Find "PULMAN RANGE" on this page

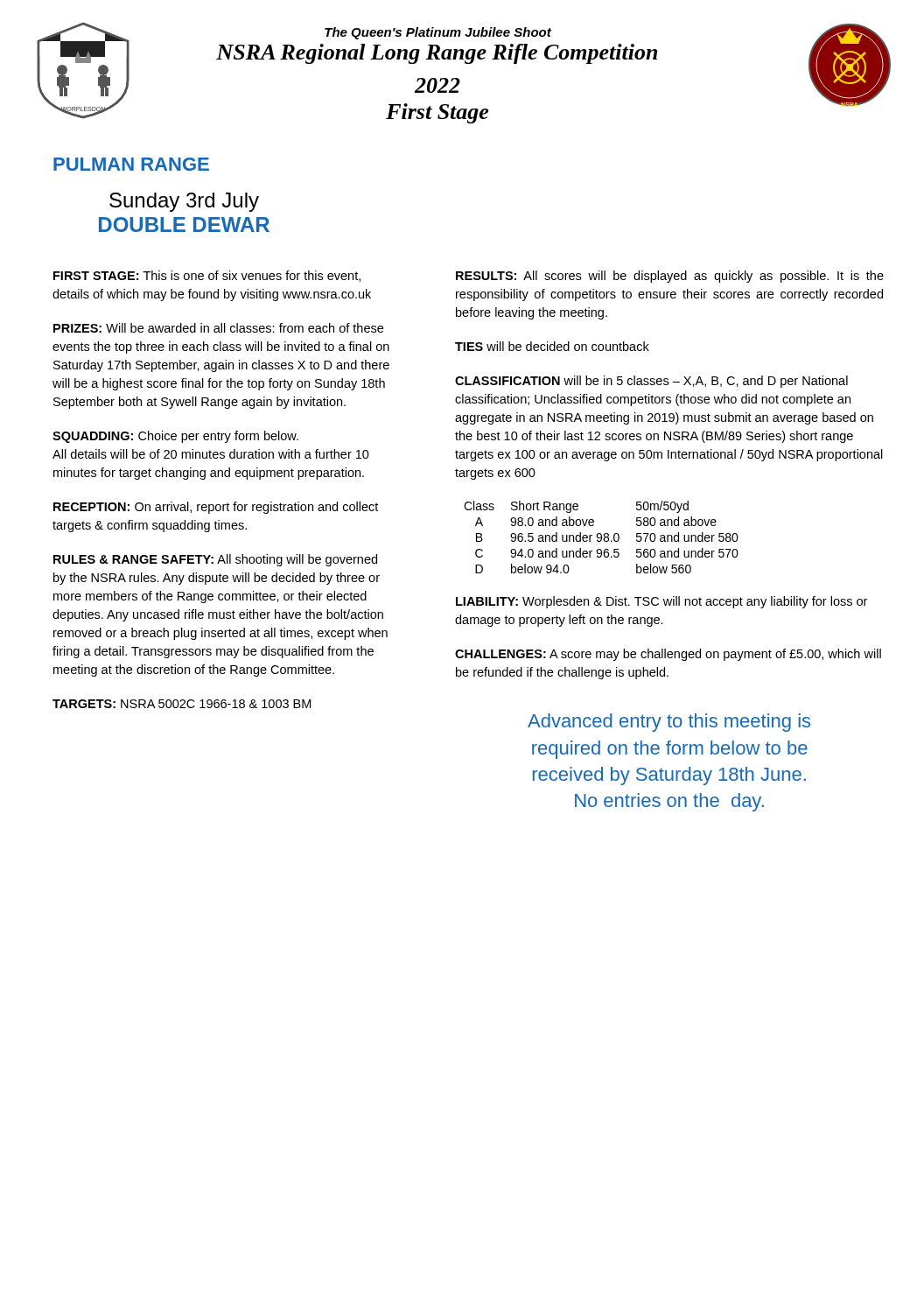[x=131, y=164]
